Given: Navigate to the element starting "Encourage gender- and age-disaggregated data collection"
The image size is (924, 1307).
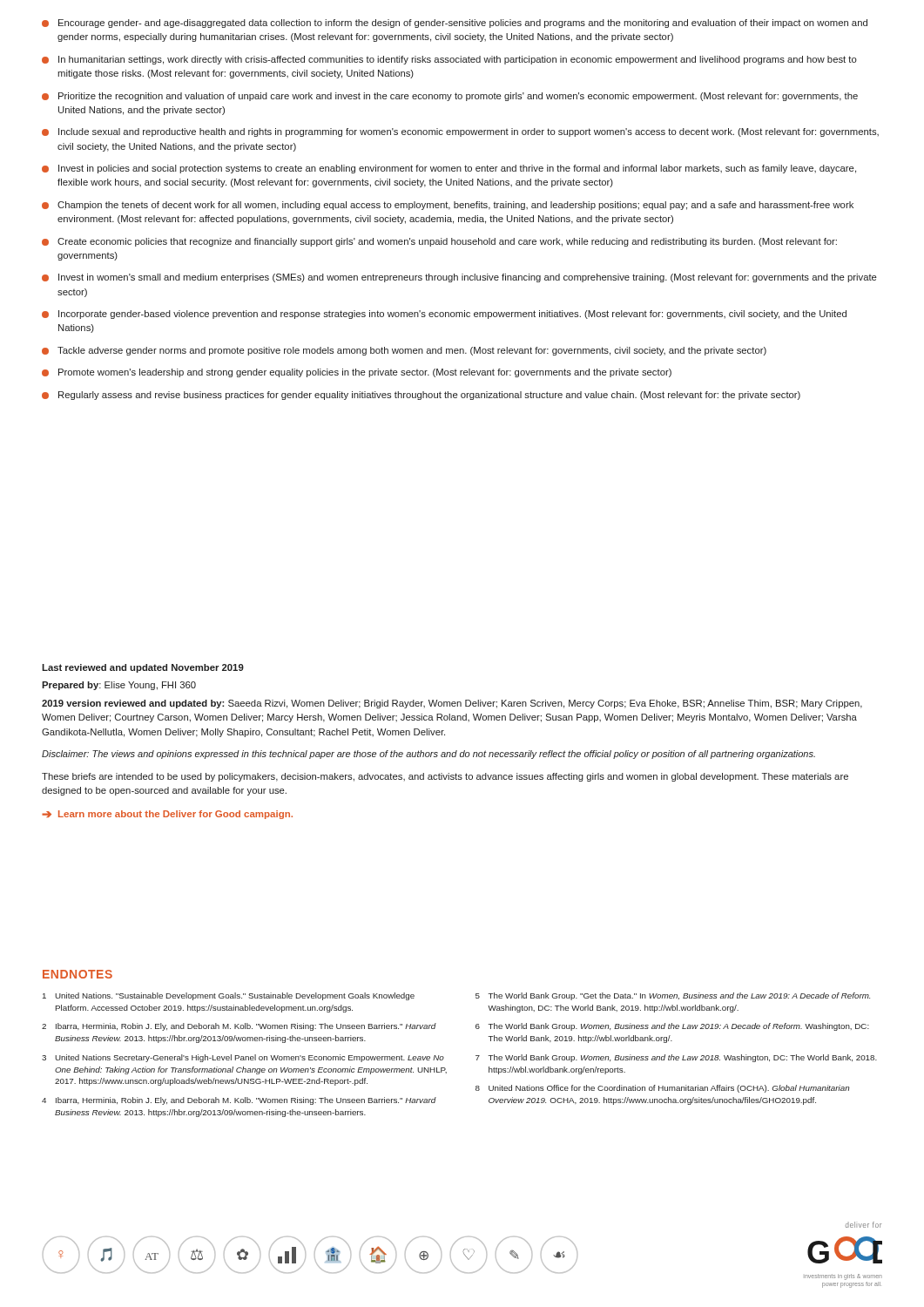Looking at the screenshot, I should pyautogui.click(x=455, y=30).
